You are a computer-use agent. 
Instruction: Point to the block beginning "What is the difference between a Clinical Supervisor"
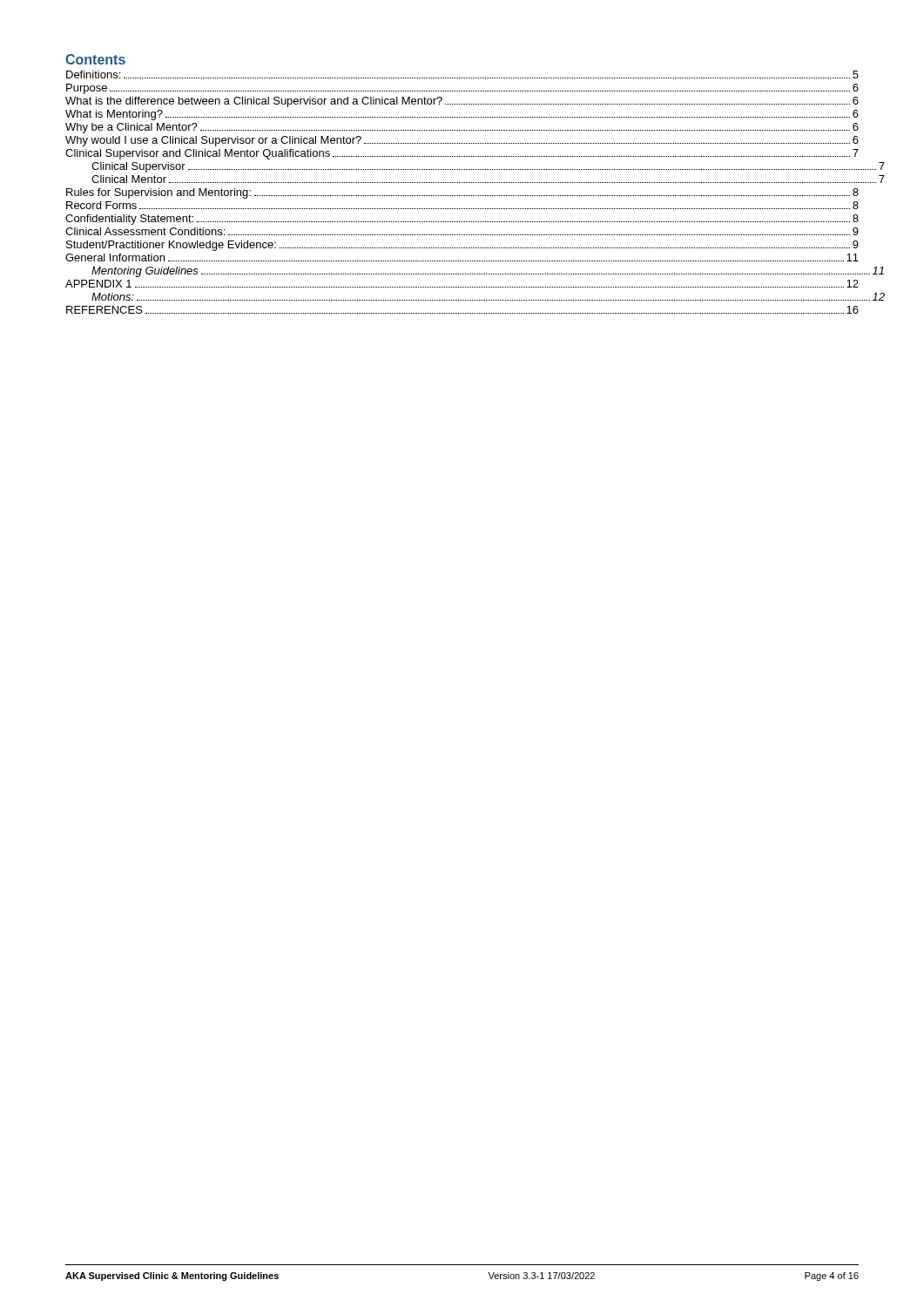pyautogui.click(x=462, y=101)
